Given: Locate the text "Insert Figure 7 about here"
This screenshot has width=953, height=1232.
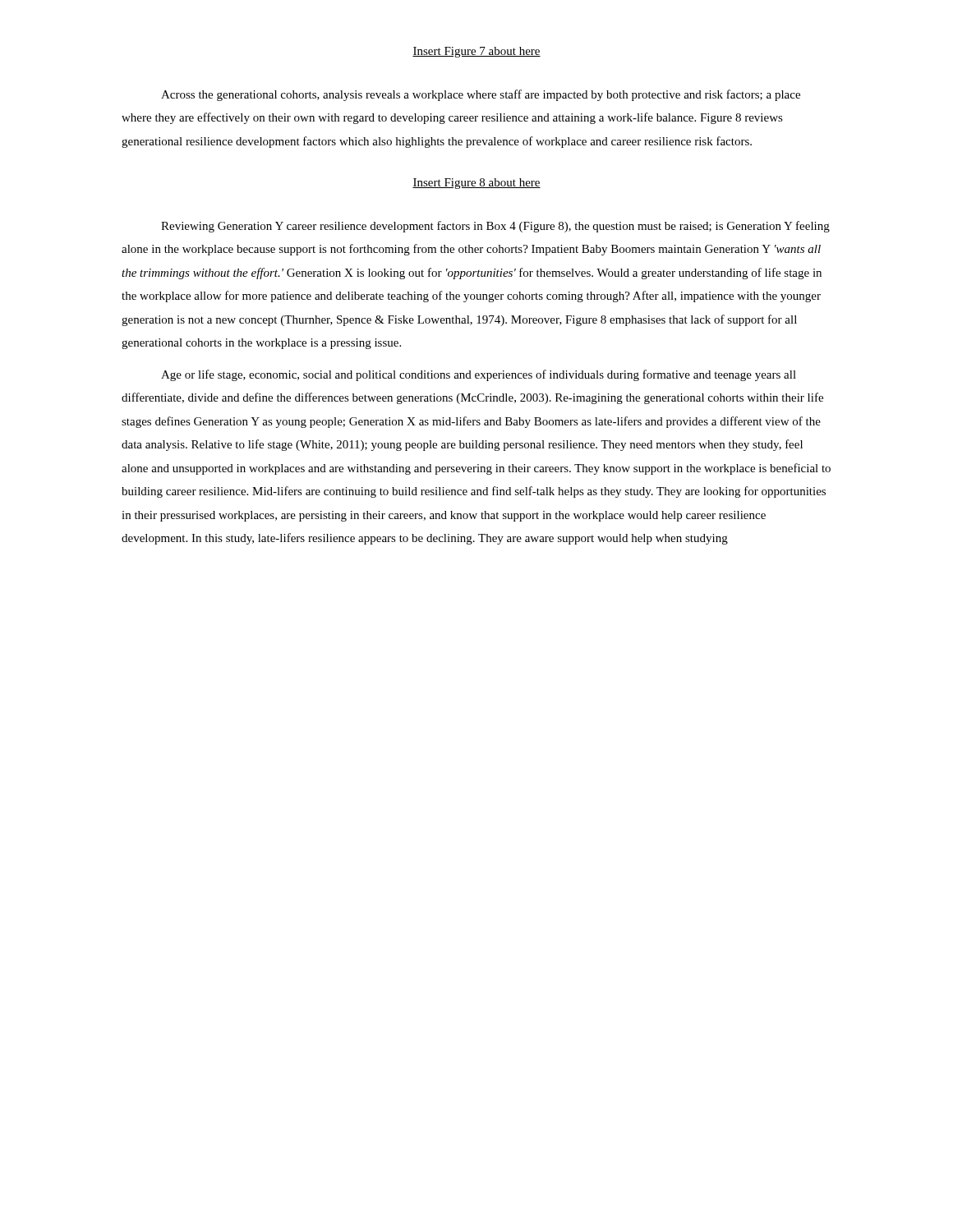Looking at the screenshot, I should click(x=476, y=51).
